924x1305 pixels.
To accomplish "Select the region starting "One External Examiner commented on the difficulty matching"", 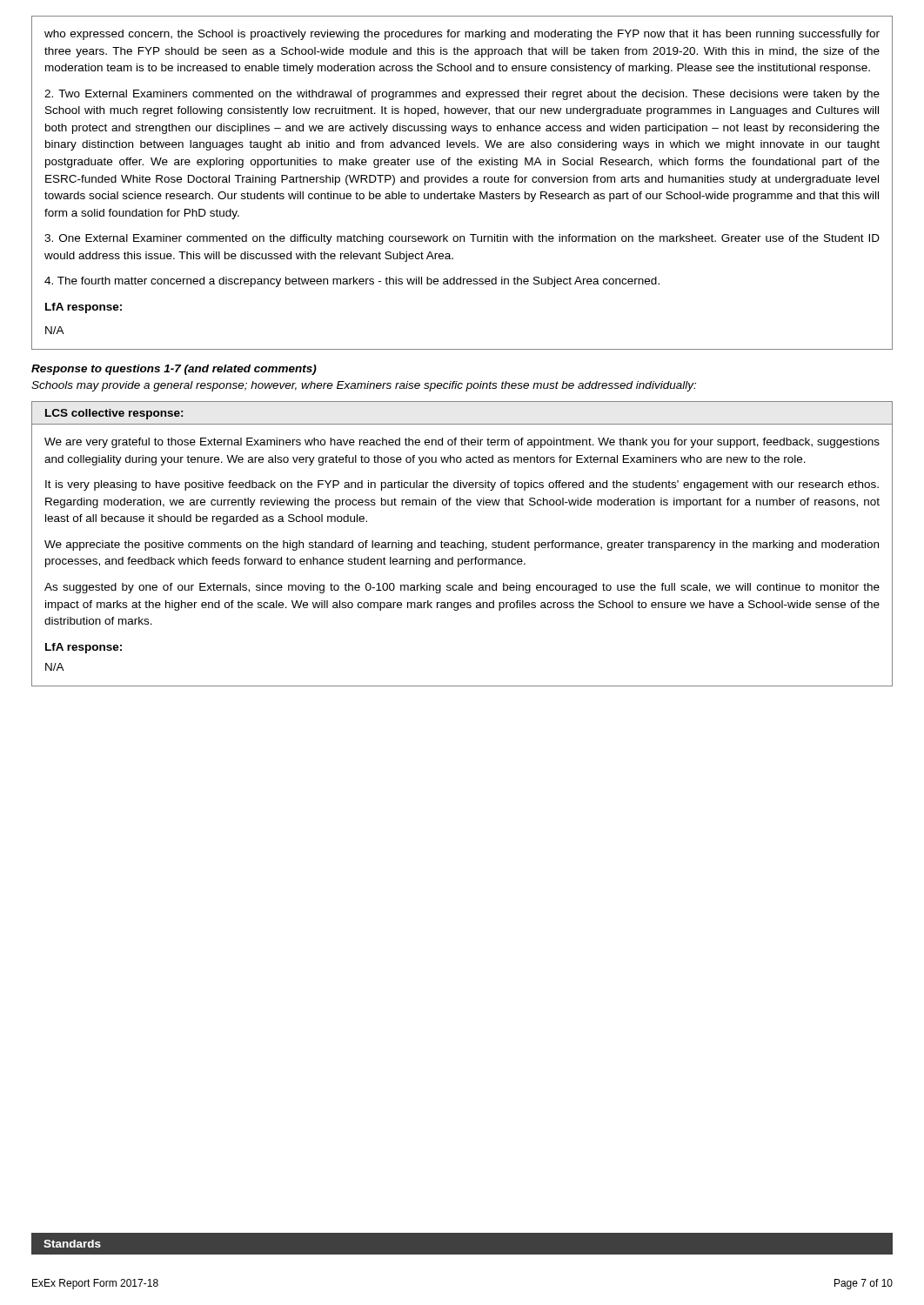I will click(x=462, y=247).
